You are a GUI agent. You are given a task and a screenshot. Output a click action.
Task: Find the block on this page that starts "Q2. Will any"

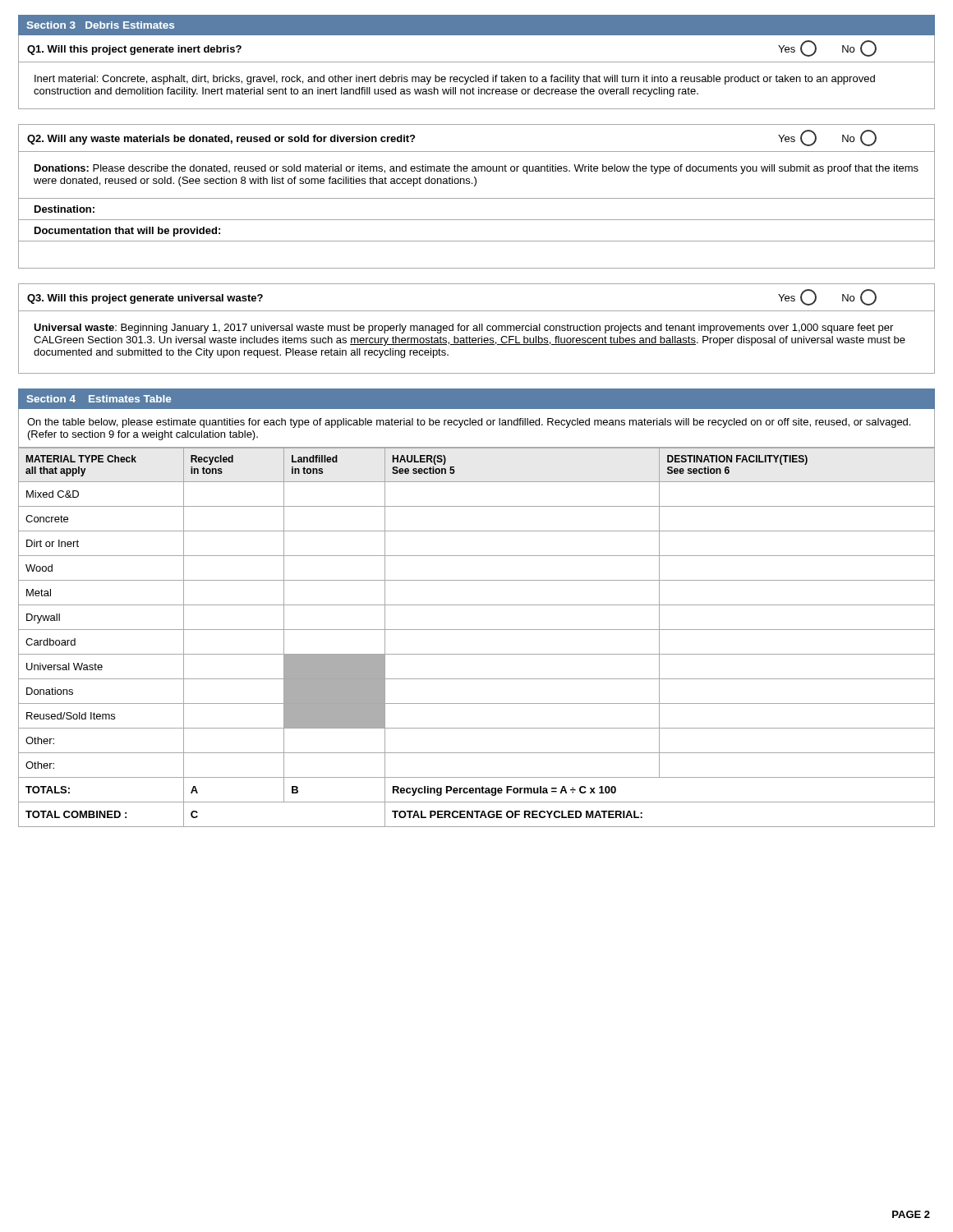[216, 138]
